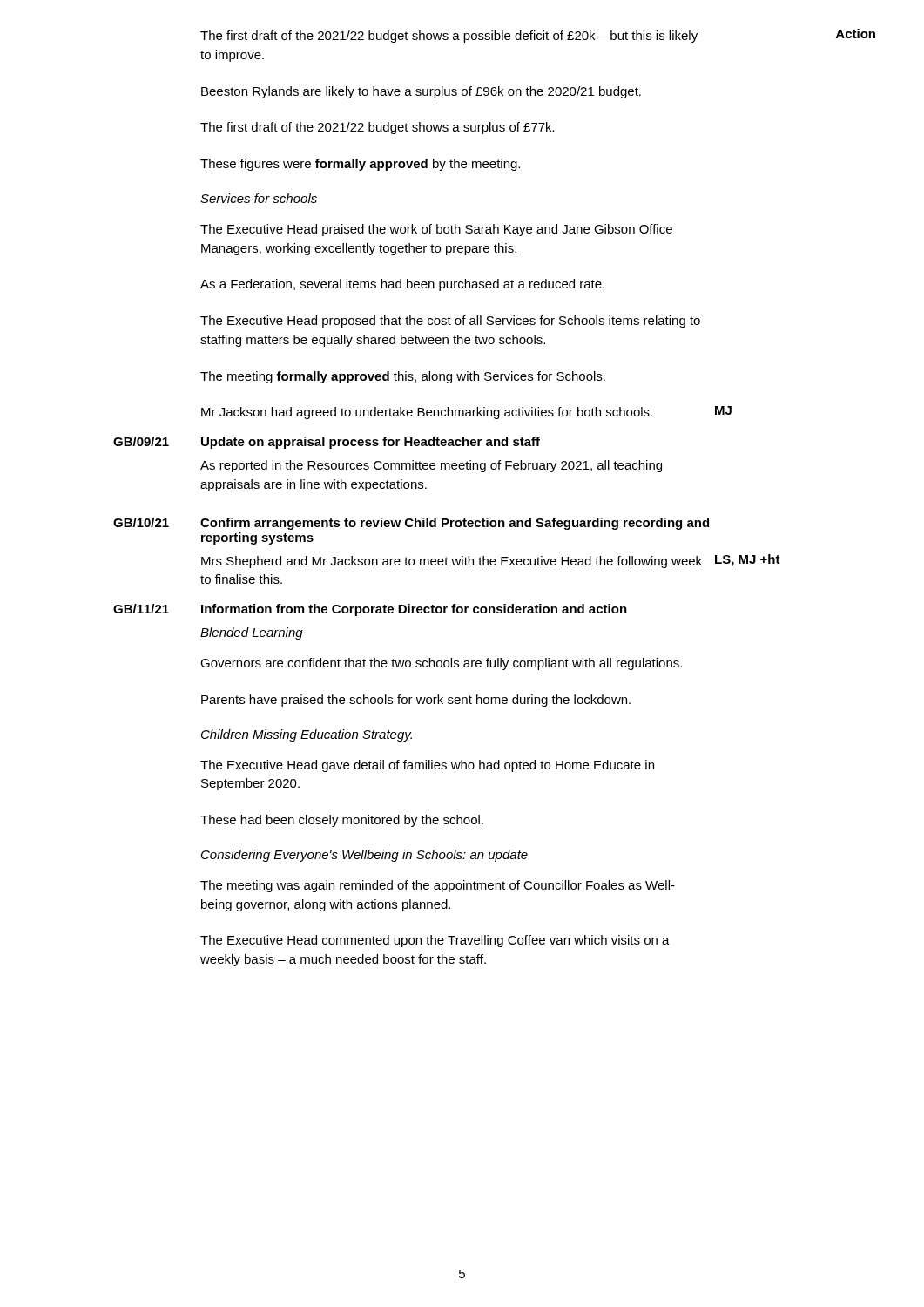Click the passage that begins "Parents have praised"
This screenshot has height=1307, width=924.
coord(416,699)
